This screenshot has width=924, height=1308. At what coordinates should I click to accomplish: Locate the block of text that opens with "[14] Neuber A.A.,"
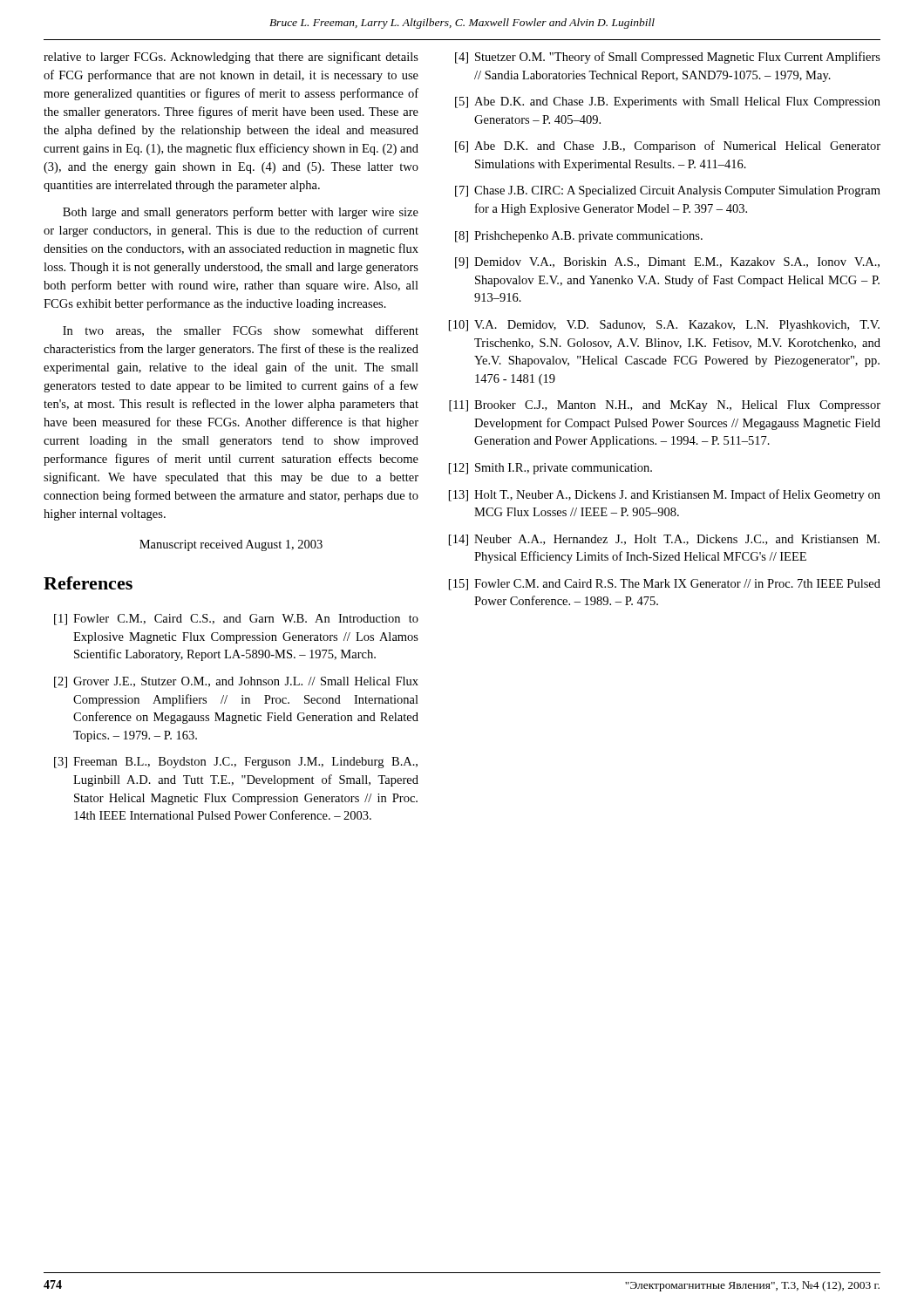point(662,548)
